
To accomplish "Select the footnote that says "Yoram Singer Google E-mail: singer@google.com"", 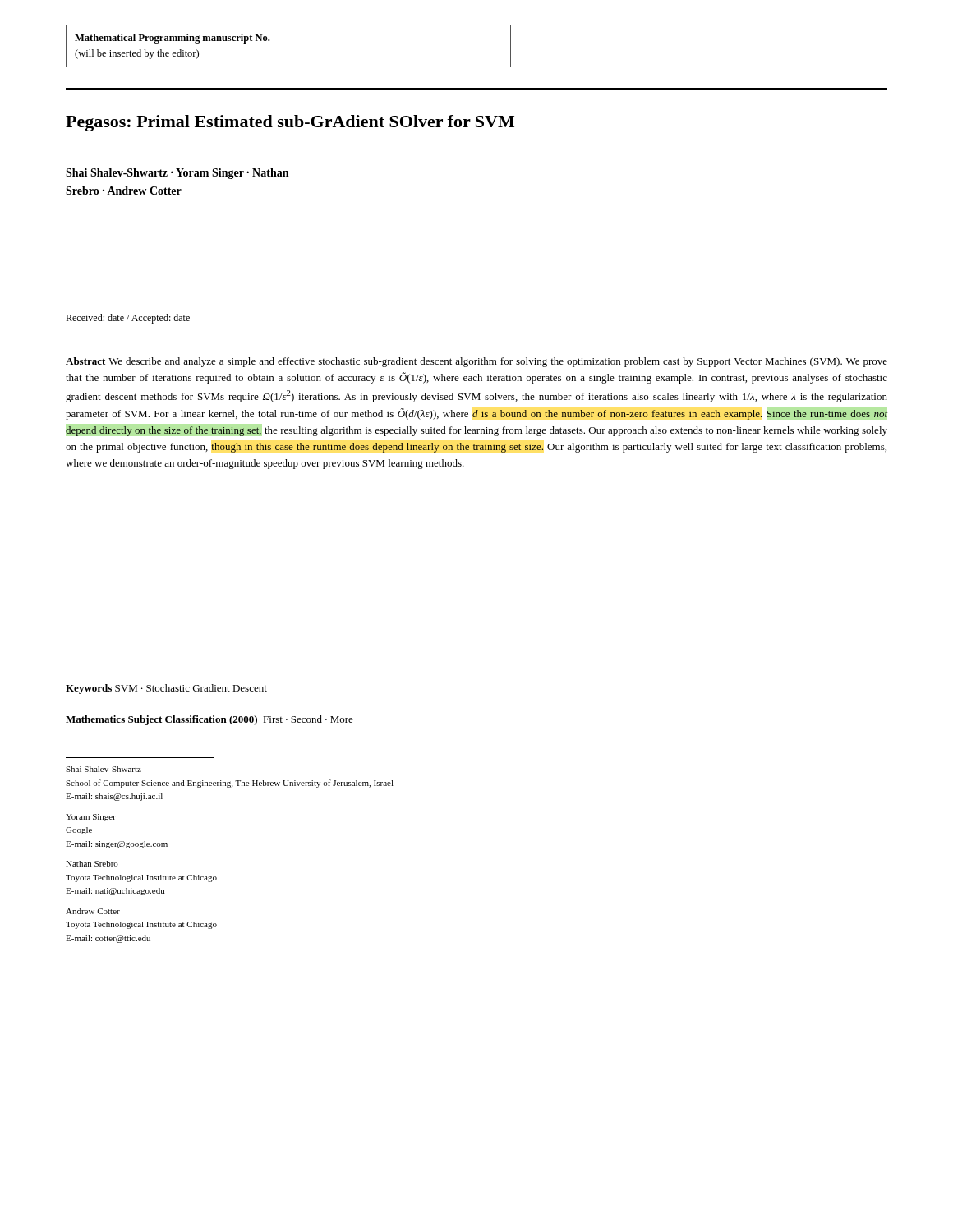I will (x=117, y=830).
